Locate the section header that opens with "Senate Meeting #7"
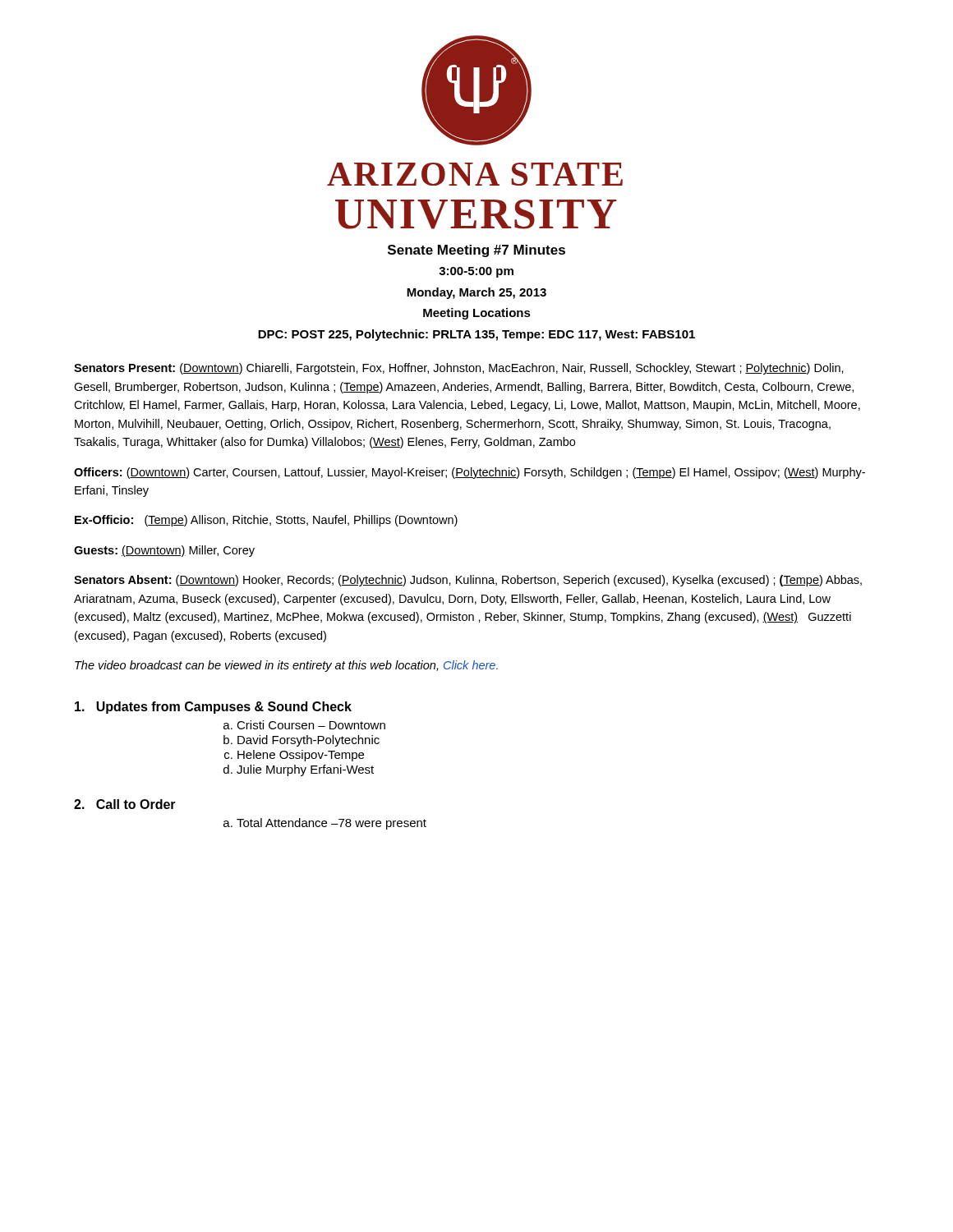Image resolution: width=953 pixels, height=1232 pixels. coord(476,250)
